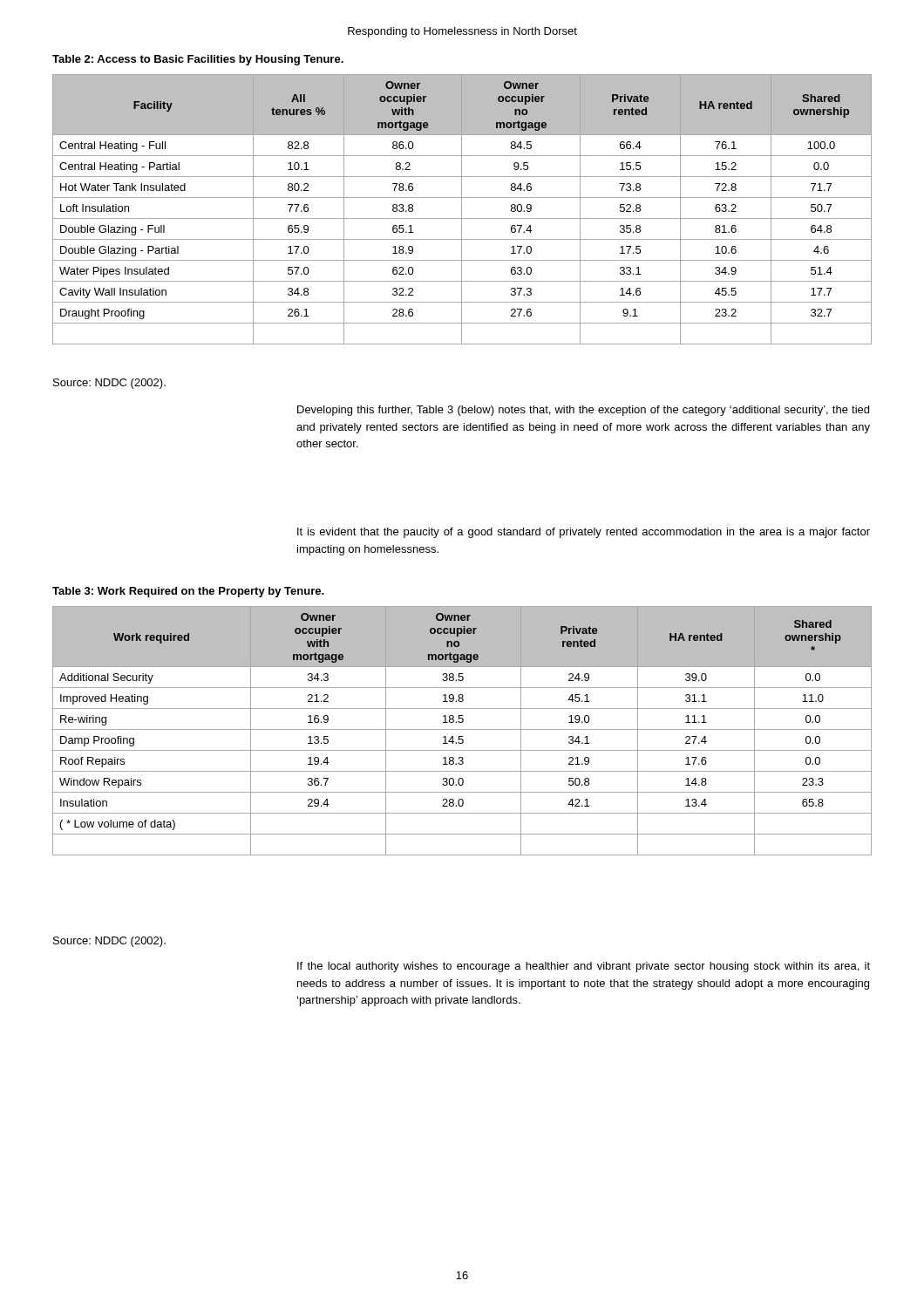Point to the caption beginning "Table 3: Work Required on the Property by"

(188, 591)
